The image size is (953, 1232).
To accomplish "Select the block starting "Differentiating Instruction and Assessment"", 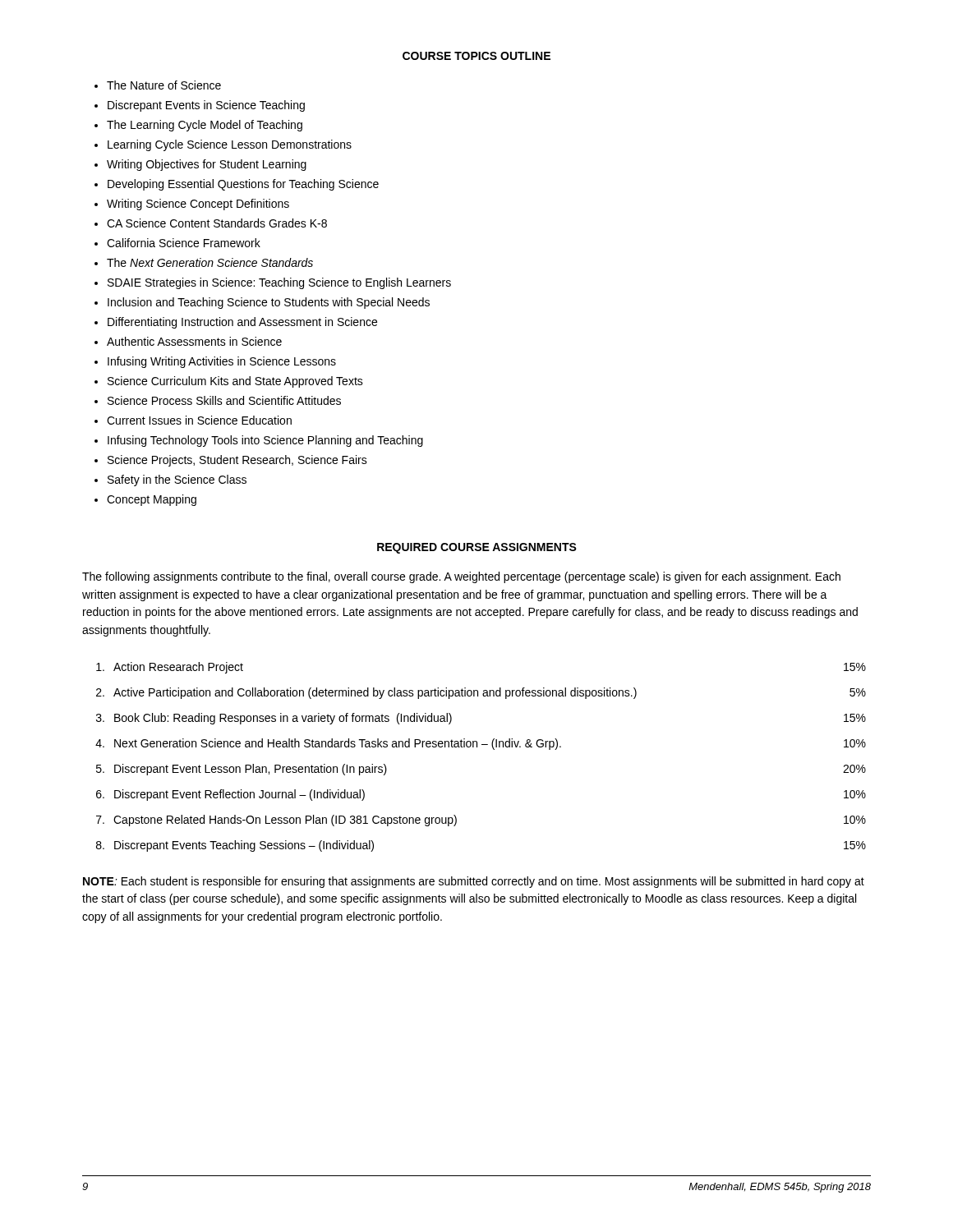I will click(x=242, y=322).
